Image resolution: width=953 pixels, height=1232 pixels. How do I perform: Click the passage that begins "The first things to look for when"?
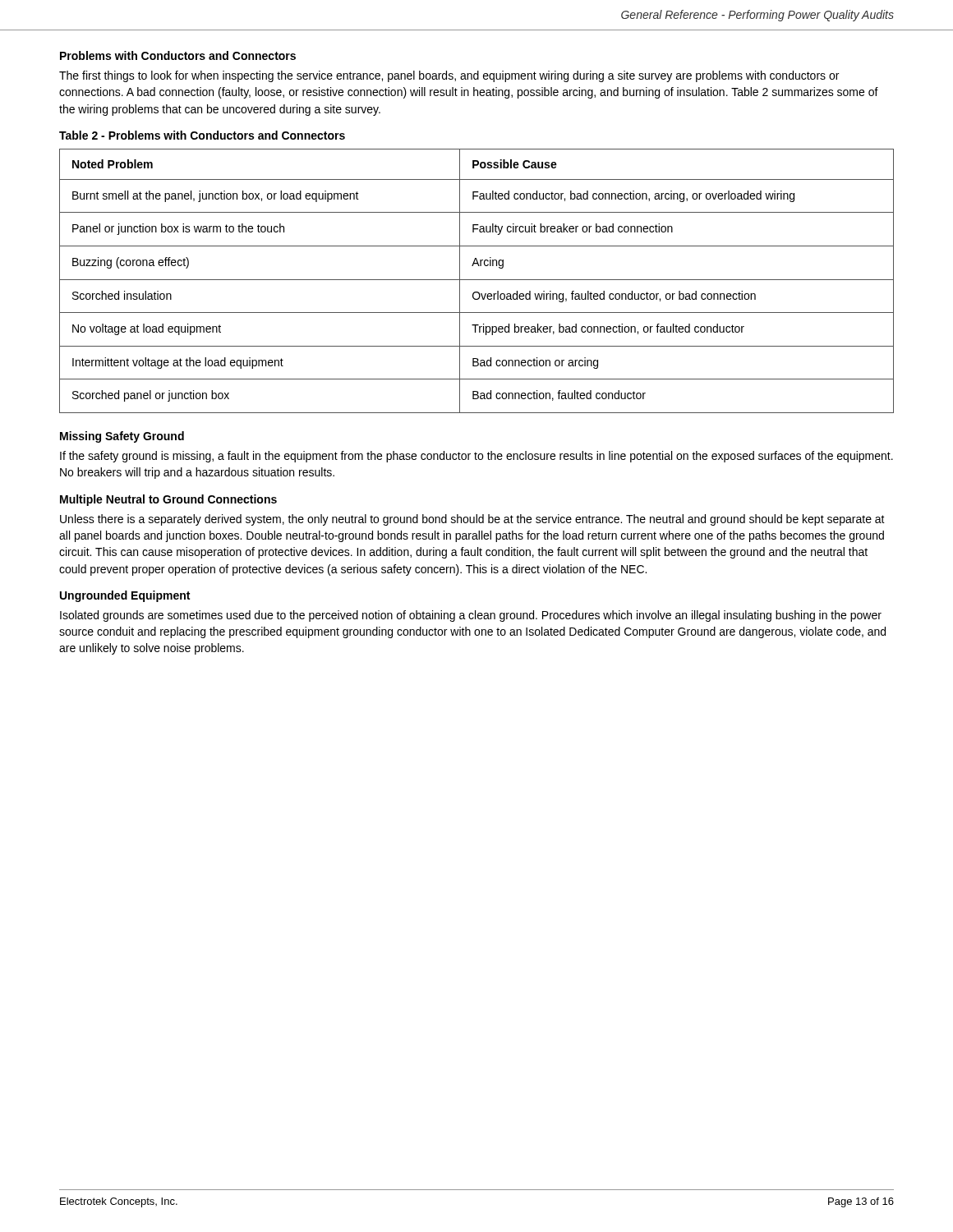pyautogui.click(x=468, y=92)
